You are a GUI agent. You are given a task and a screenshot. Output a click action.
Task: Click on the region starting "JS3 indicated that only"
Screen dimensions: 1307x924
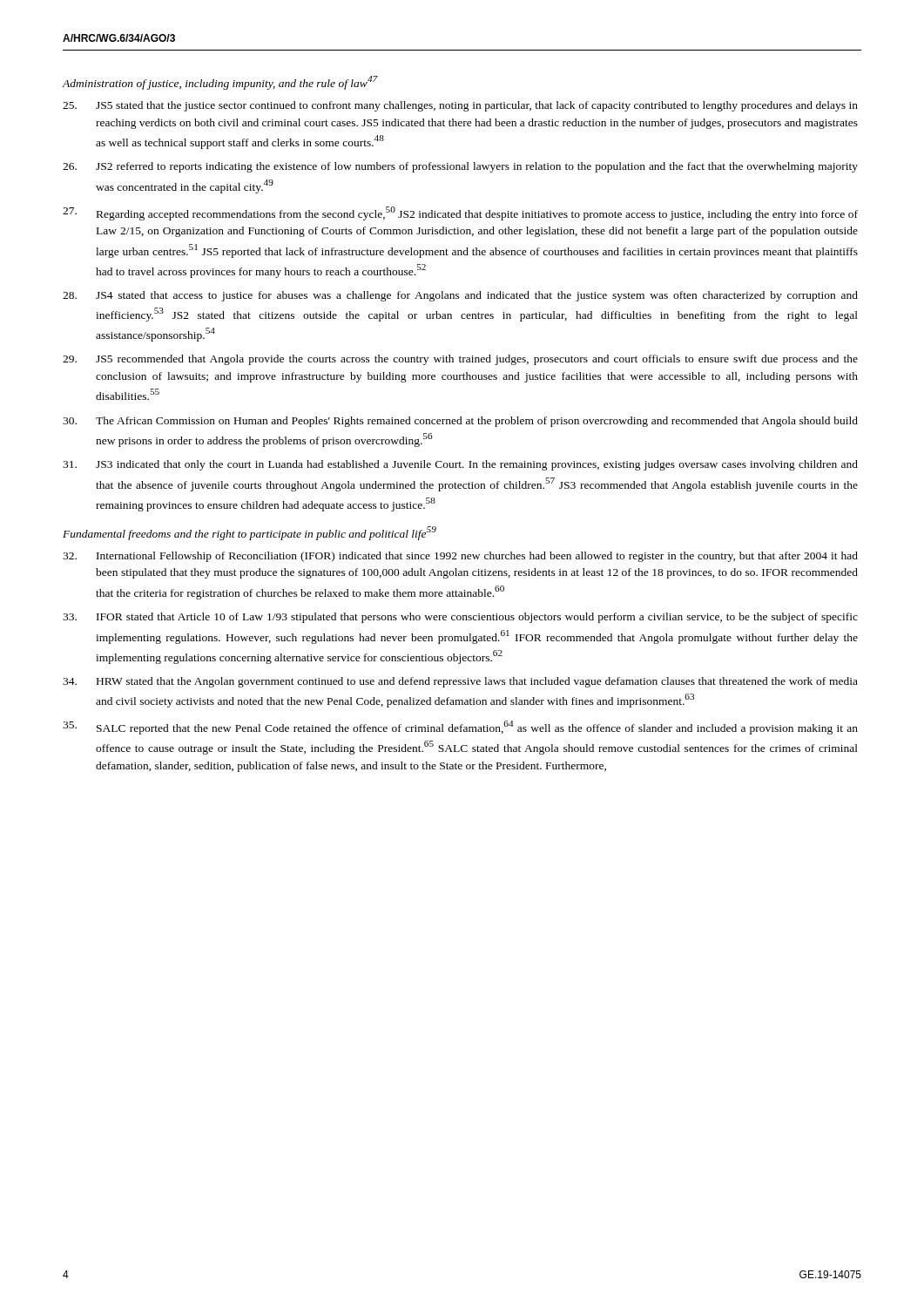(x=460, y=484)
